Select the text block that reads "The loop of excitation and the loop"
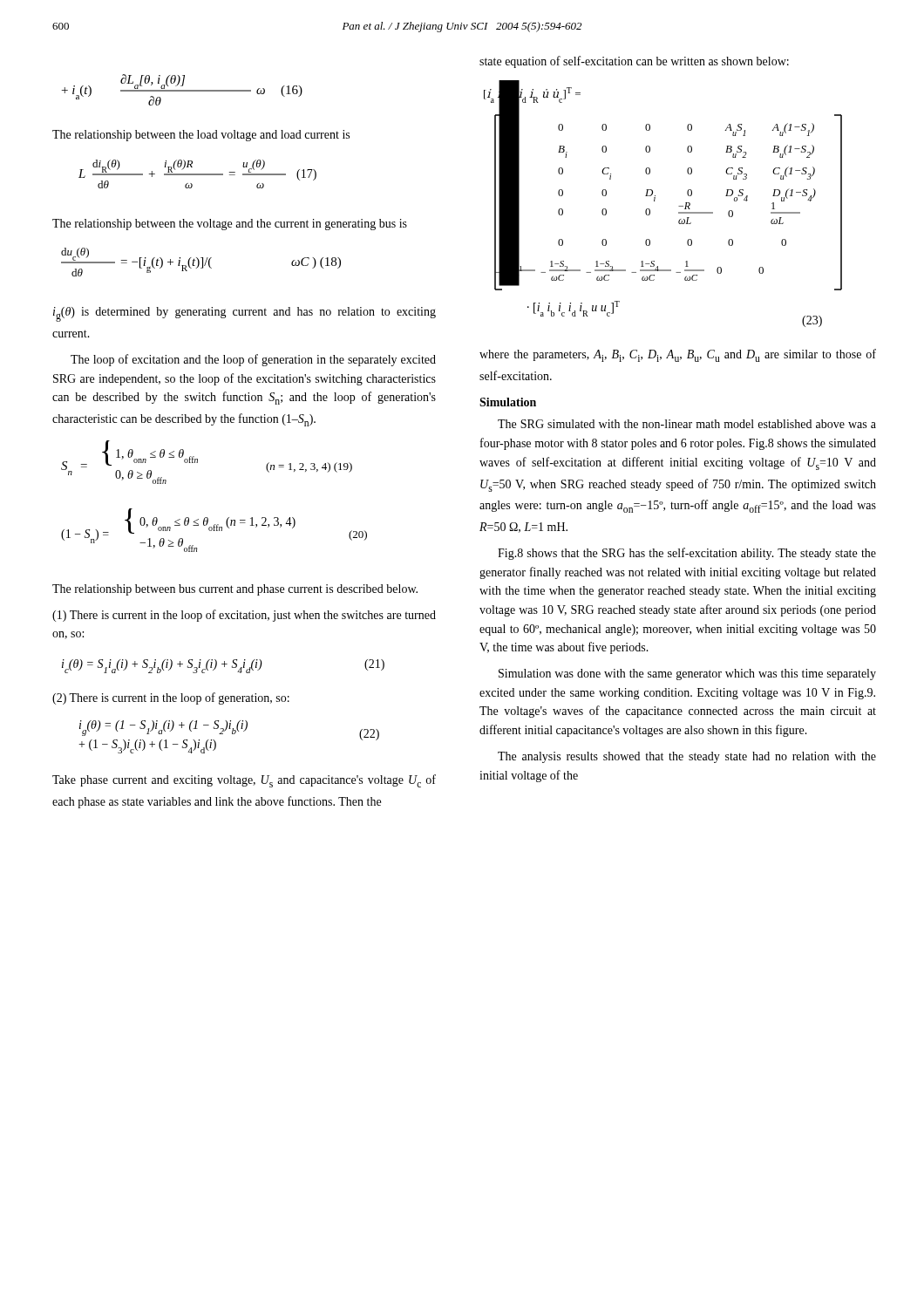The width and height of the screenshot is (924, 1308). pos(244,391)
